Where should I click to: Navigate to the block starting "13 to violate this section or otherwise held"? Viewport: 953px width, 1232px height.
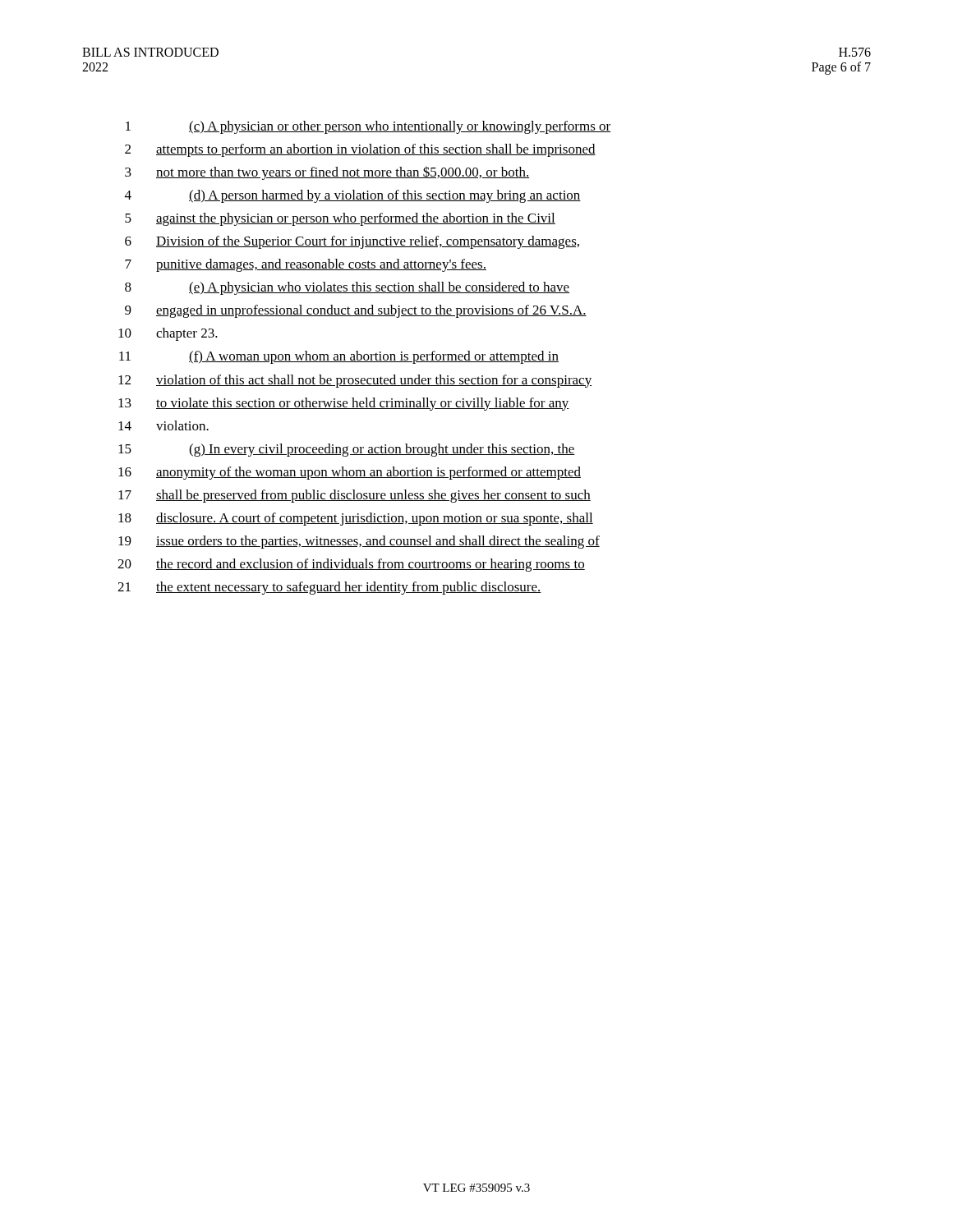coord(476,403)
